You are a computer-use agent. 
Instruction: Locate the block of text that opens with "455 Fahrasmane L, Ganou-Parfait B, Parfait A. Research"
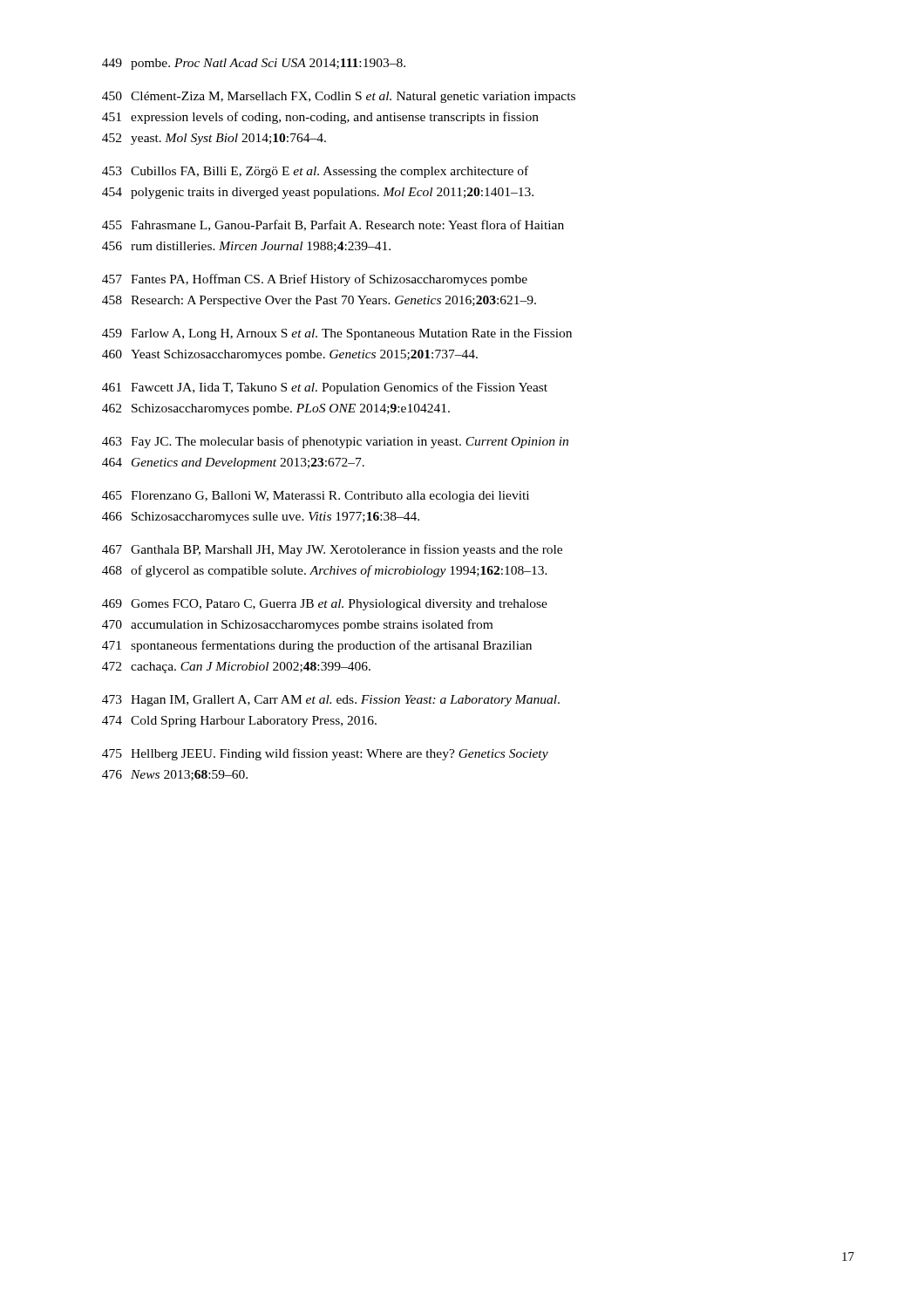click(x=462, y=225)
